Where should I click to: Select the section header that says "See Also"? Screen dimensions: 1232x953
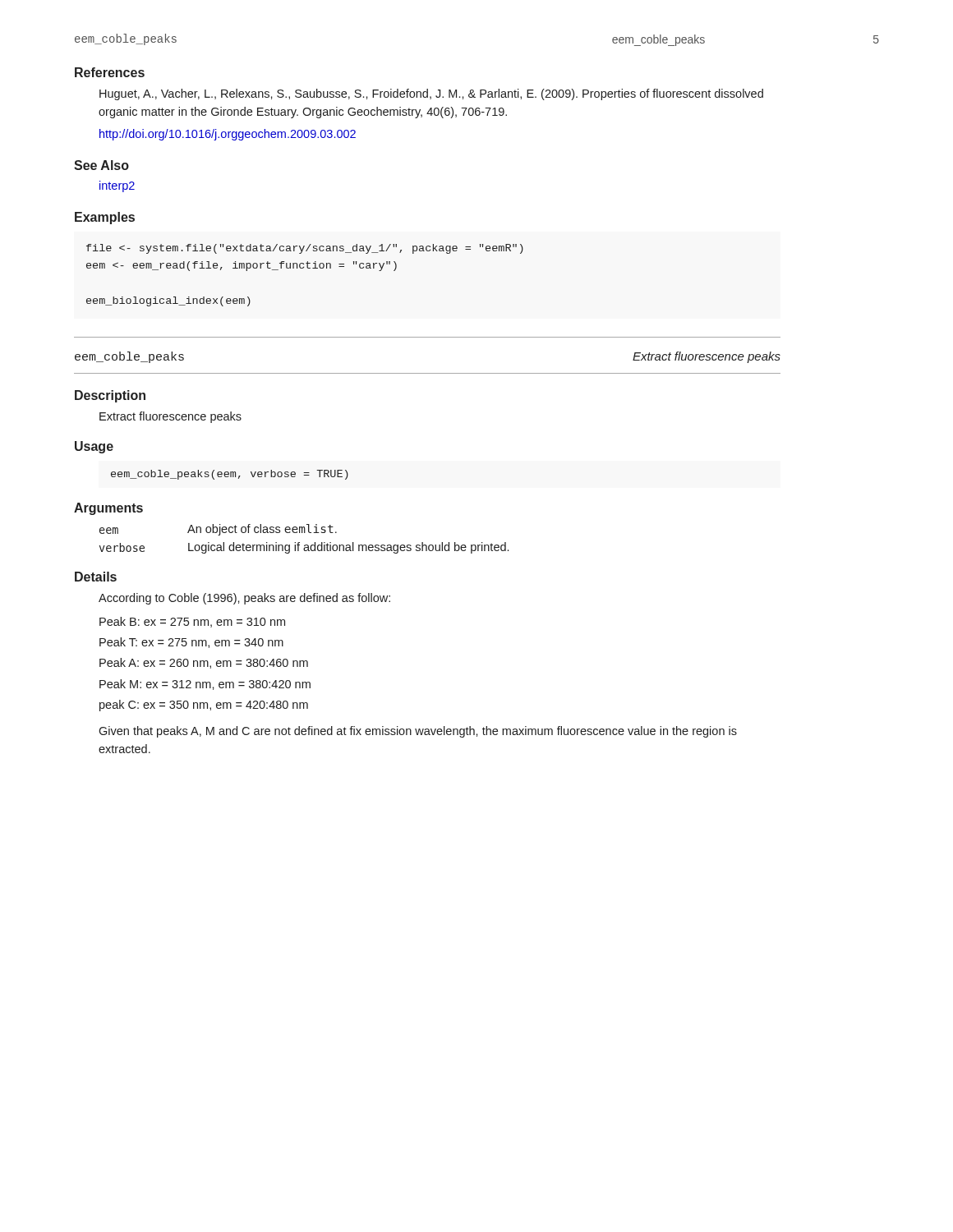(101, 165)
